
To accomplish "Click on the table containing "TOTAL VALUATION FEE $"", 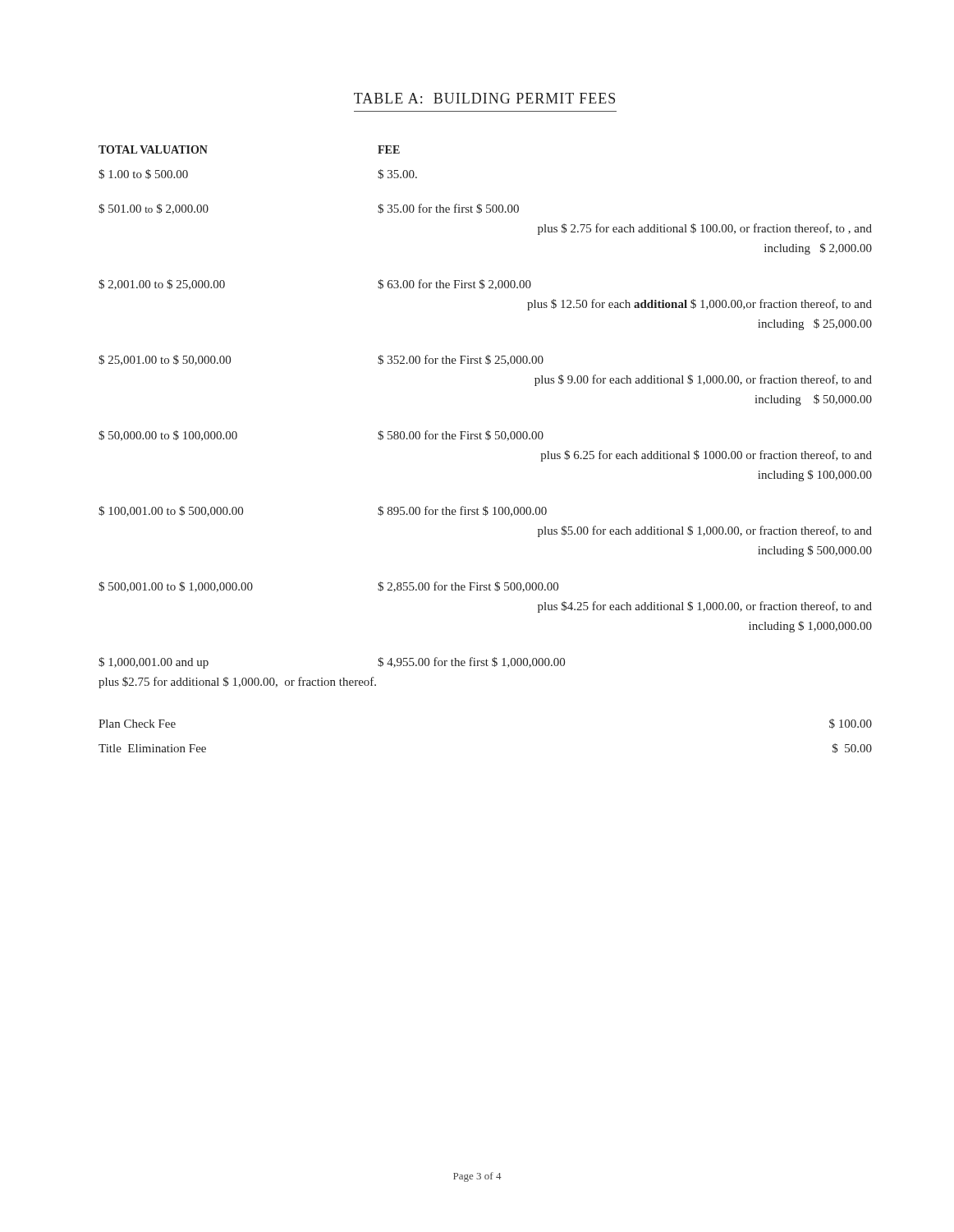I will tap(485, 451).
